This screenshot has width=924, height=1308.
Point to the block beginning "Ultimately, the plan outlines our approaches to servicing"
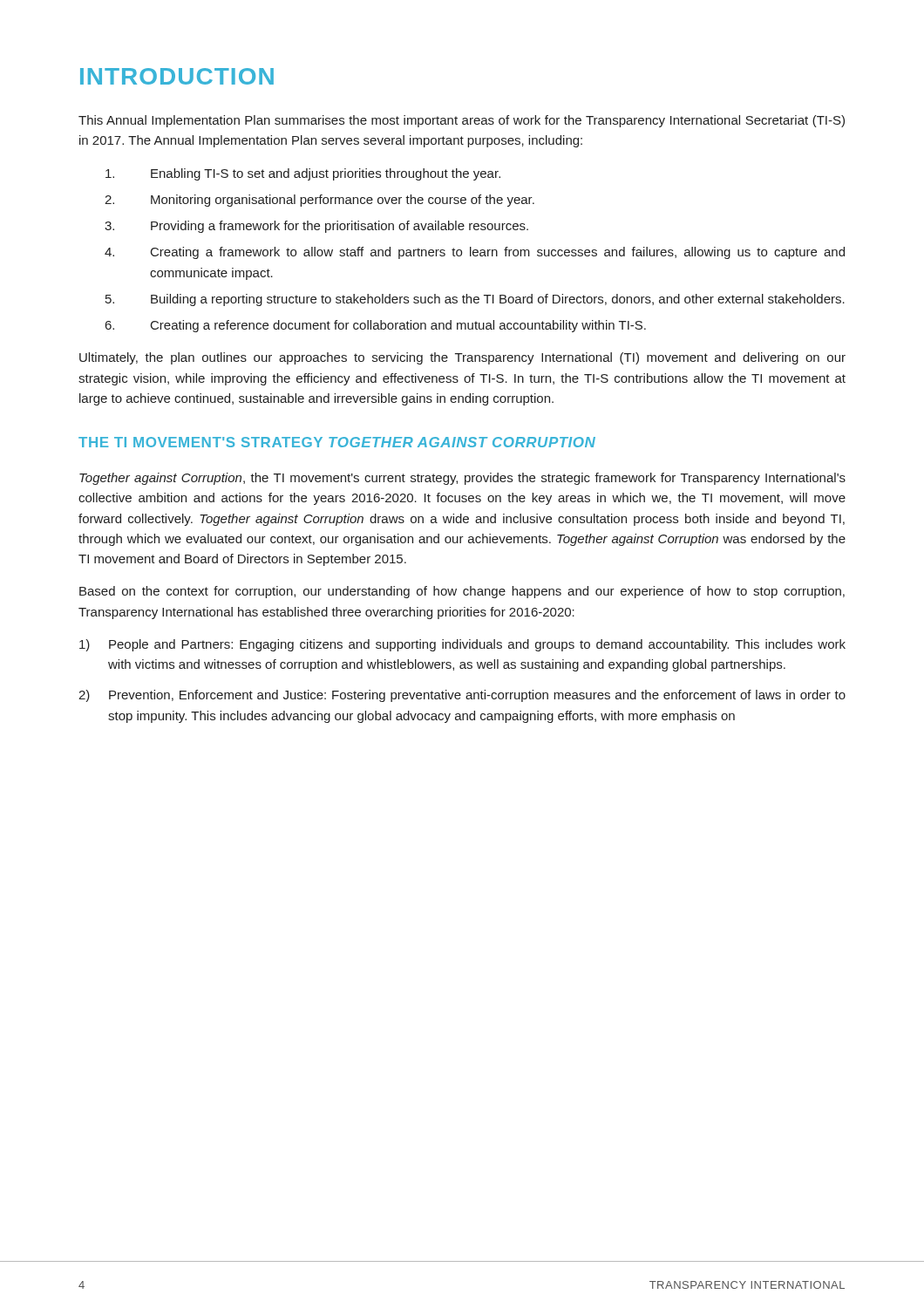(x=462, y=378)
